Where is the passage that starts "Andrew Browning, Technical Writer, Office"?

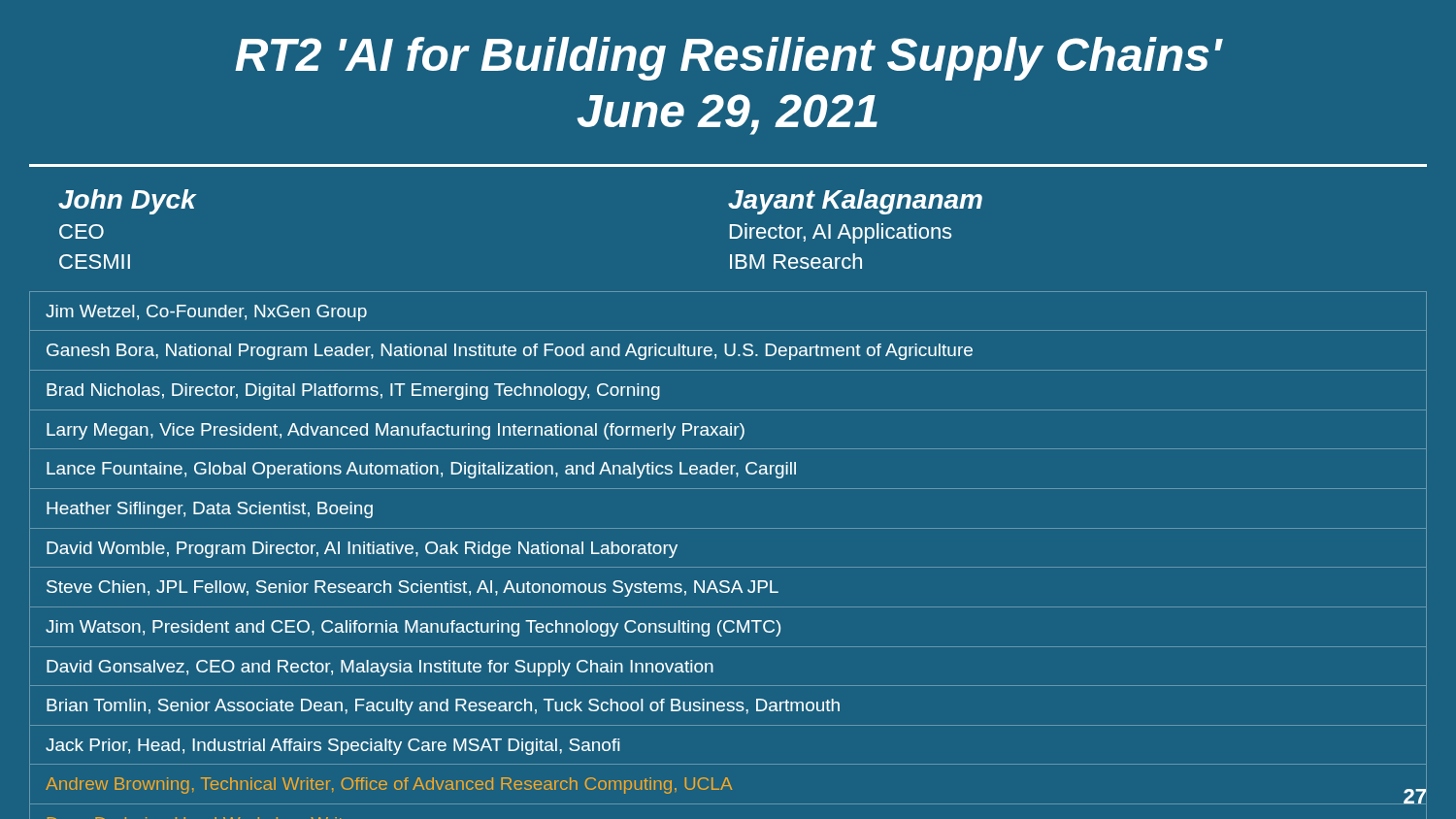pos(389,784)
